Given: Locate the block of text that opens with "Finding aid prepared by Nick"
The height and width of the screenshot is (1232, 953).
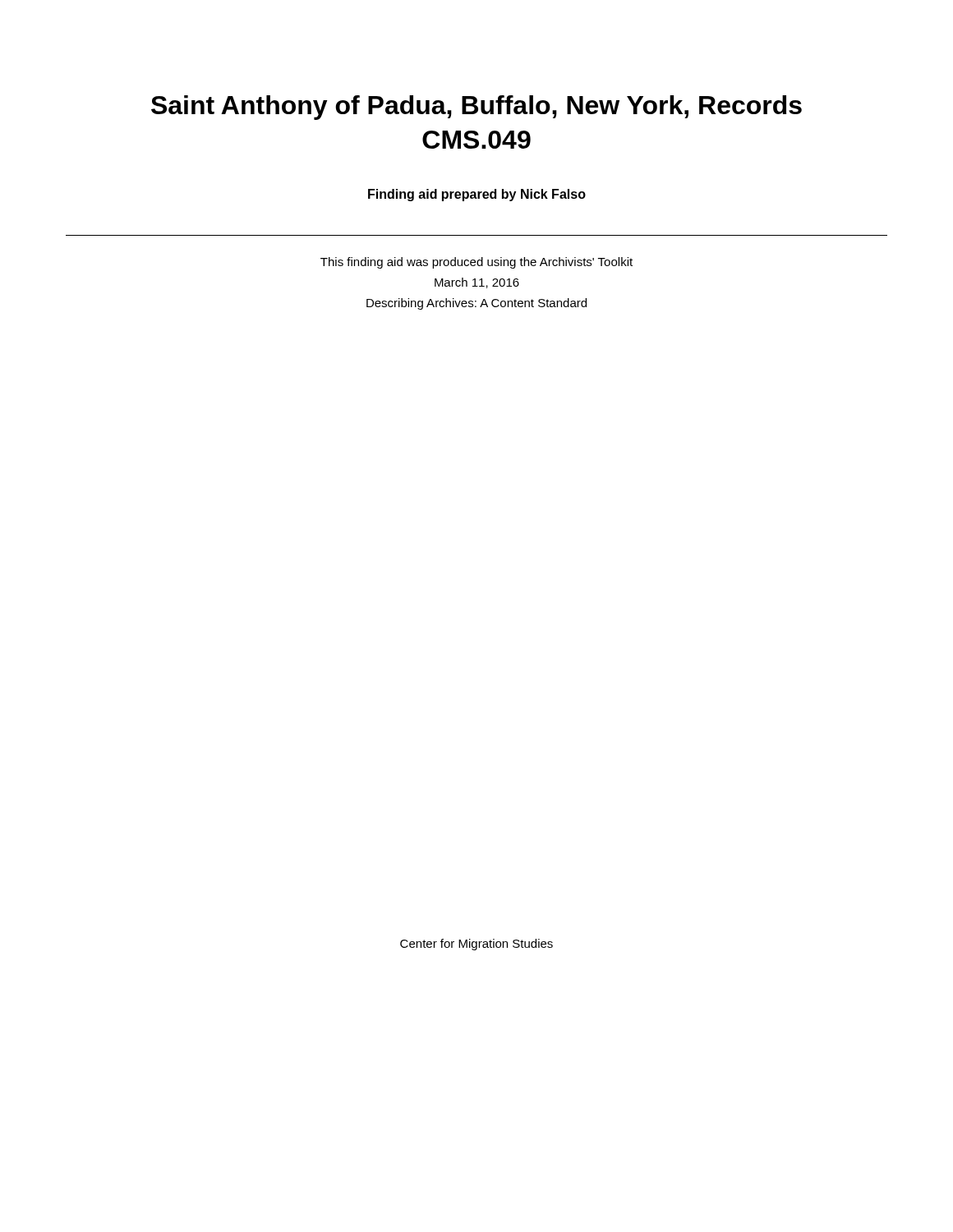Looking at the screenshot, I should point(476,195).
